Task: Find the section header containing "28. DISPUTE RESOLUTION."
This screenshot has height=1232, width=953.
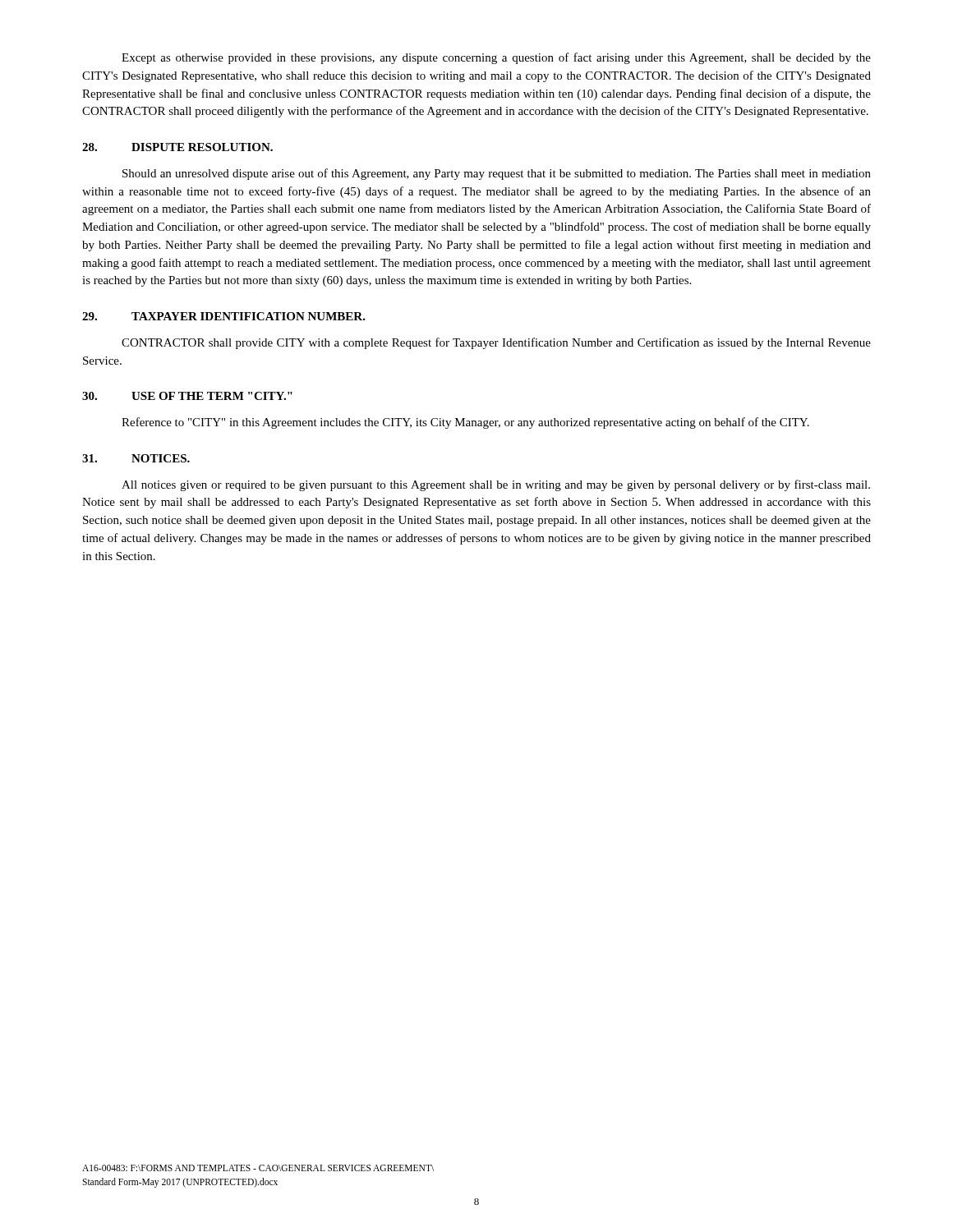Action: [178, 148]
